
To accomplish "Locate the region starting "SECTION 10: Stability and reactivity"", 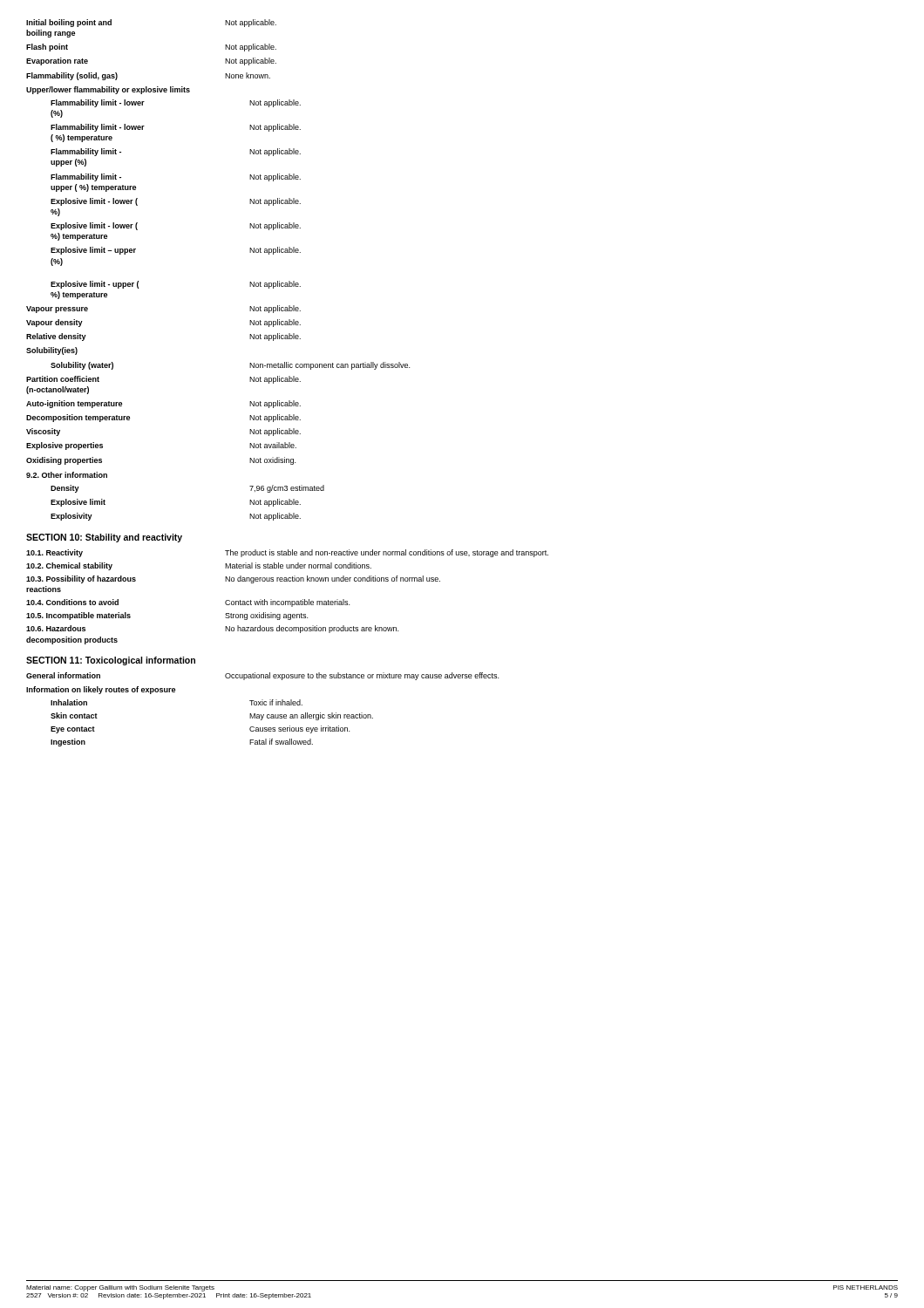I will 104,537.
